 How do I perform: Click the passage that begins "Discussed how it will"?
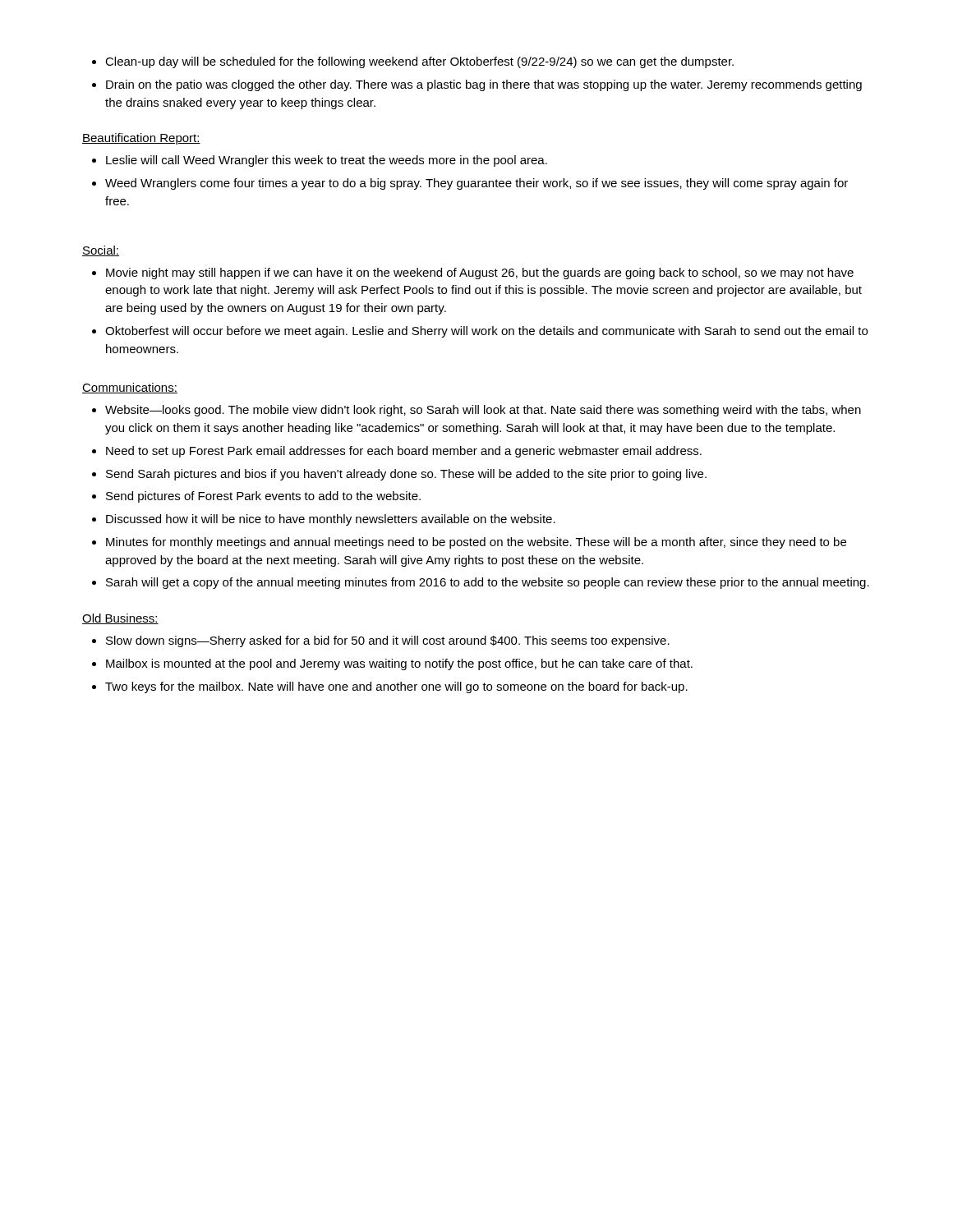click(x=331, y=519)
